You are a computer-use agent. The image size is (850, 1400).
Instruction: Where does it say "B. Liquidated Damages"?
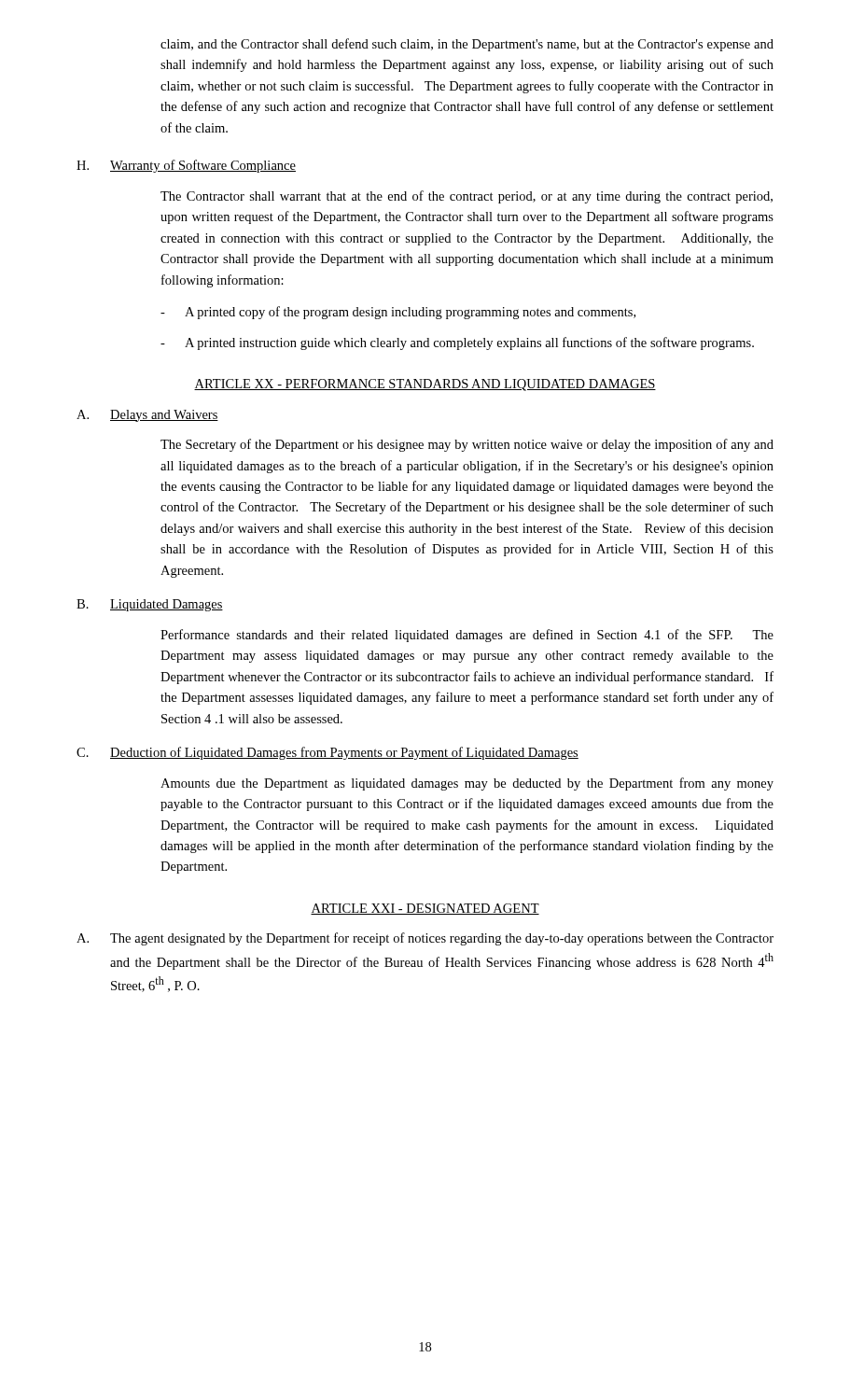pyautogui.click(x=149, y=604)
